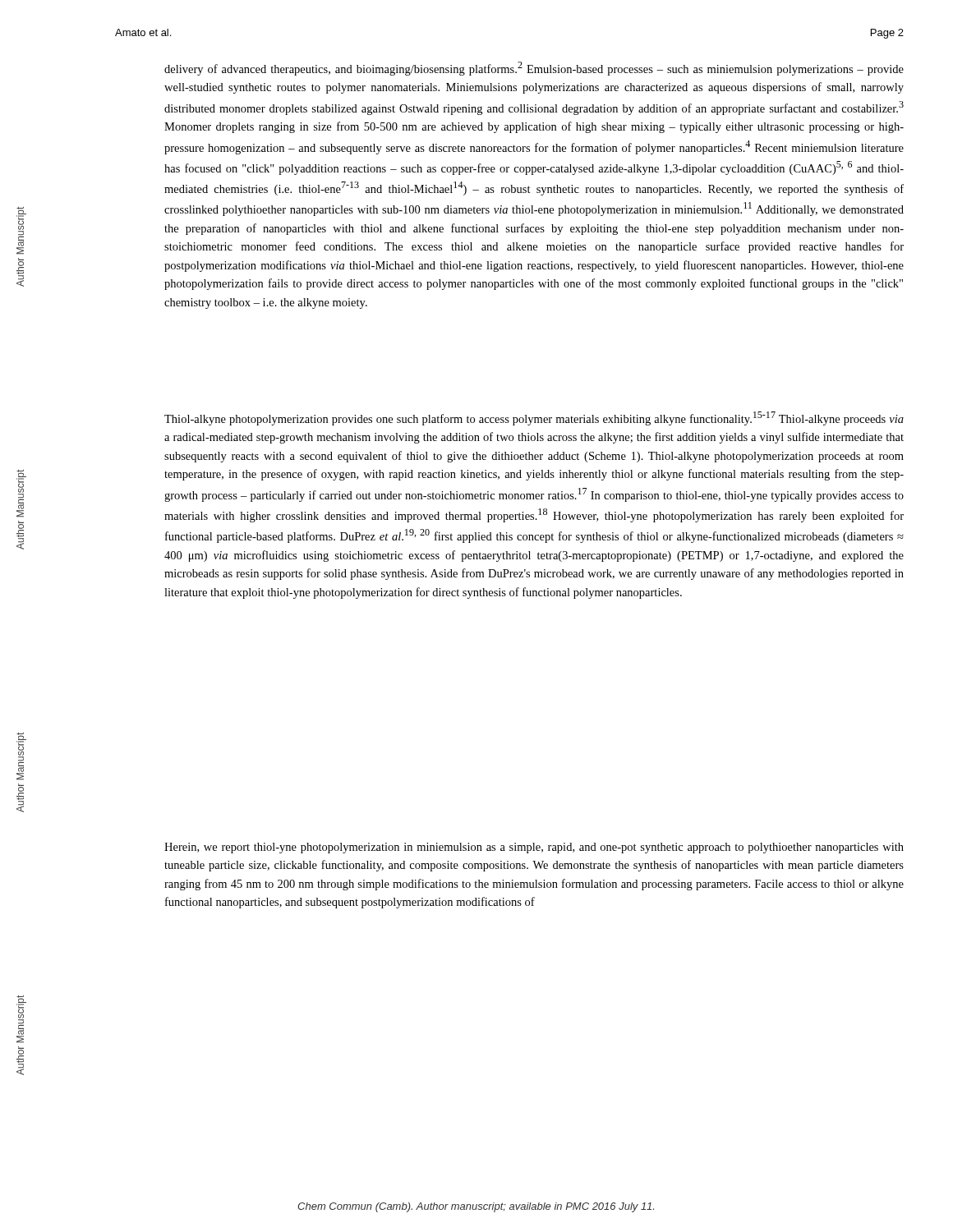This screenshot has width=953, height=1232.
Task: Point to the region starting "Thiol-alkyne photopolymerization provides one such platform"
Action: (x=534, y=504)
